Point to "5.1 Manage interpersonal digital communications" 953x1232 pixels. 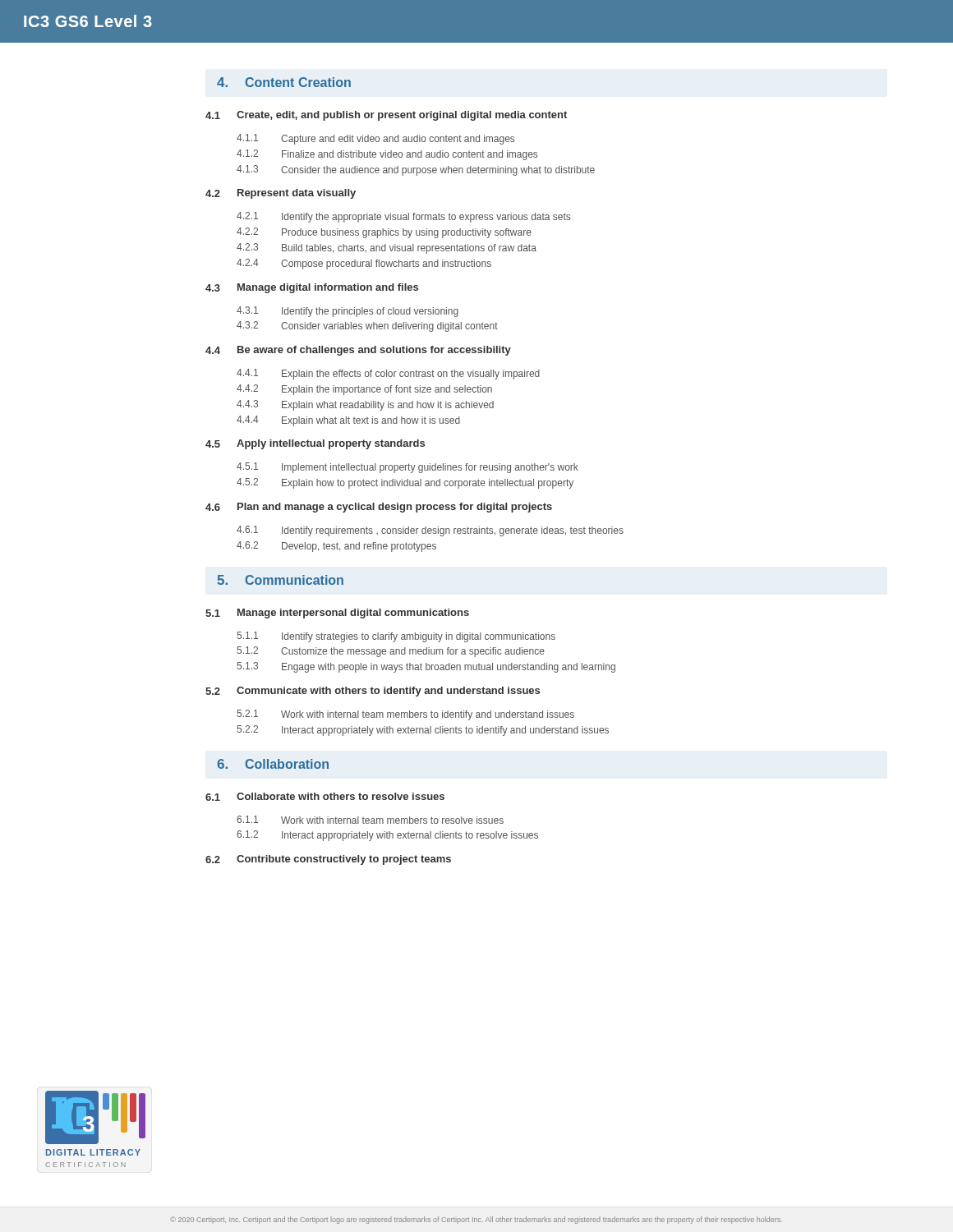(337, 614)
